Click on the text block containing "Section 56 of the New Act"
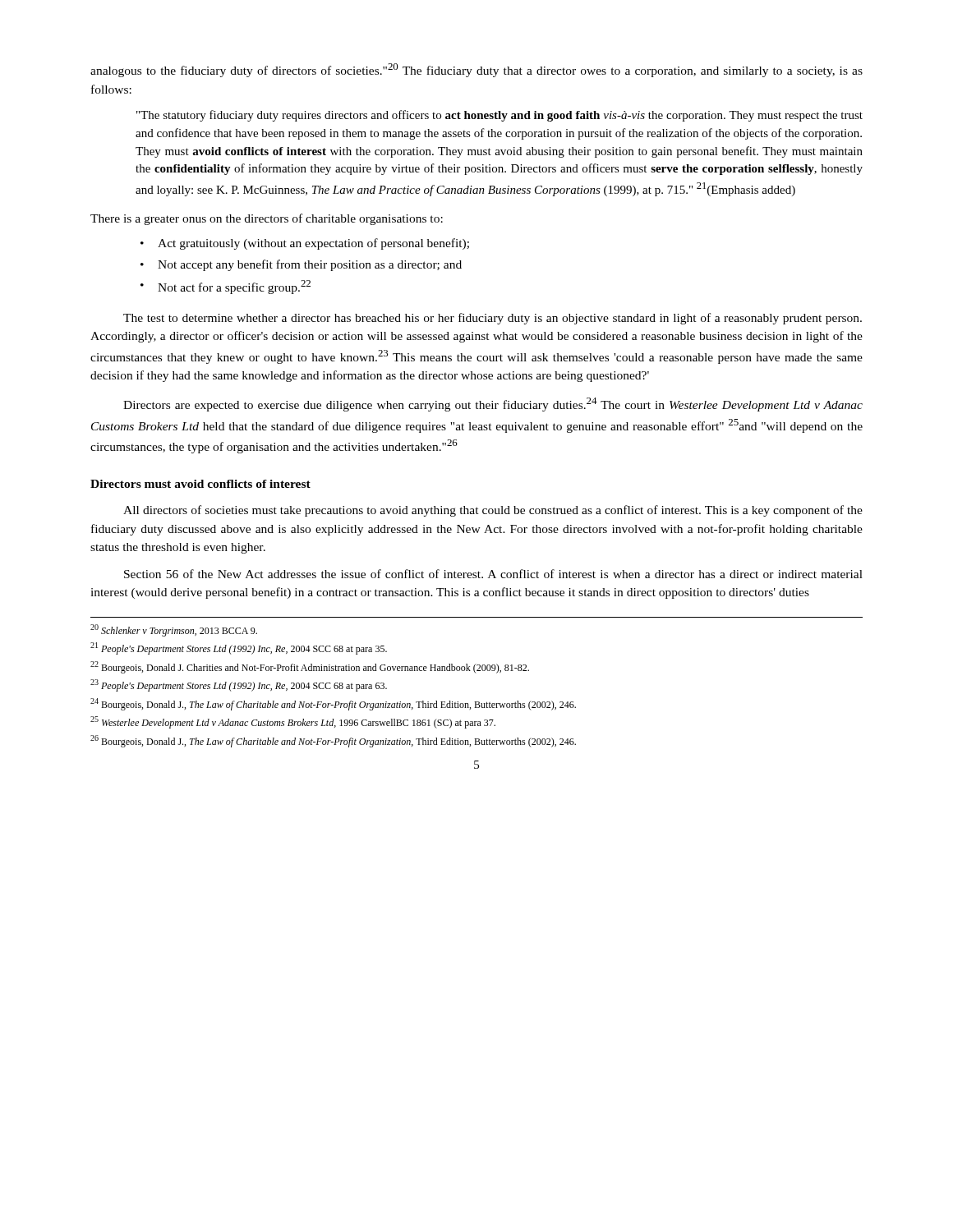Image resolution: width=953 pixels, height=1232 pixels. (476, 583)
